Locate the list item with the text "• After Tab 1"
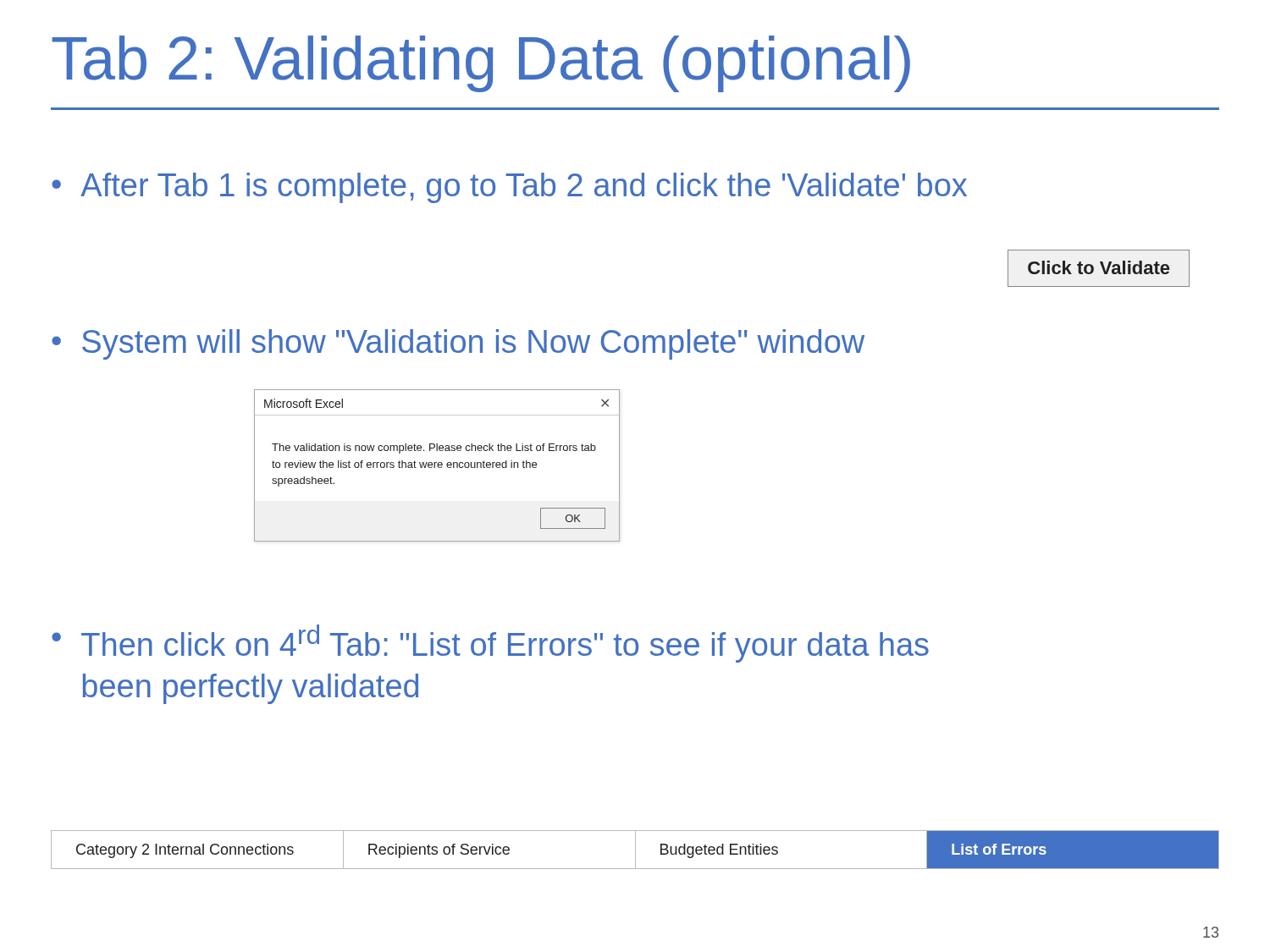The height and width of the screenshot is (952, 1270). (509, 186)
